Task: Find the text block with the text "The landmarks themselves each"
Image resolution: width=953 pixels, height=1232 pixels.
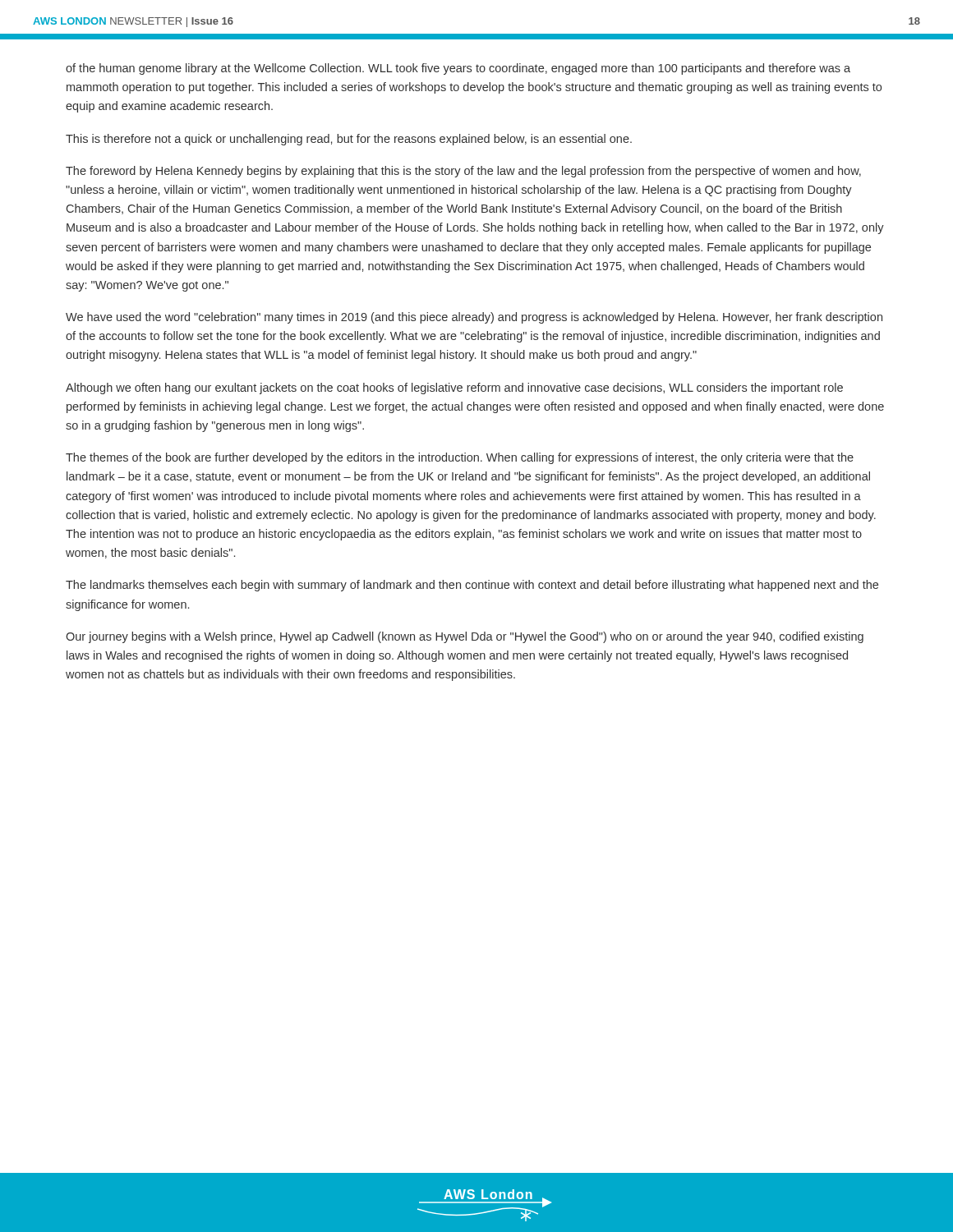Action: click(472, 595)
